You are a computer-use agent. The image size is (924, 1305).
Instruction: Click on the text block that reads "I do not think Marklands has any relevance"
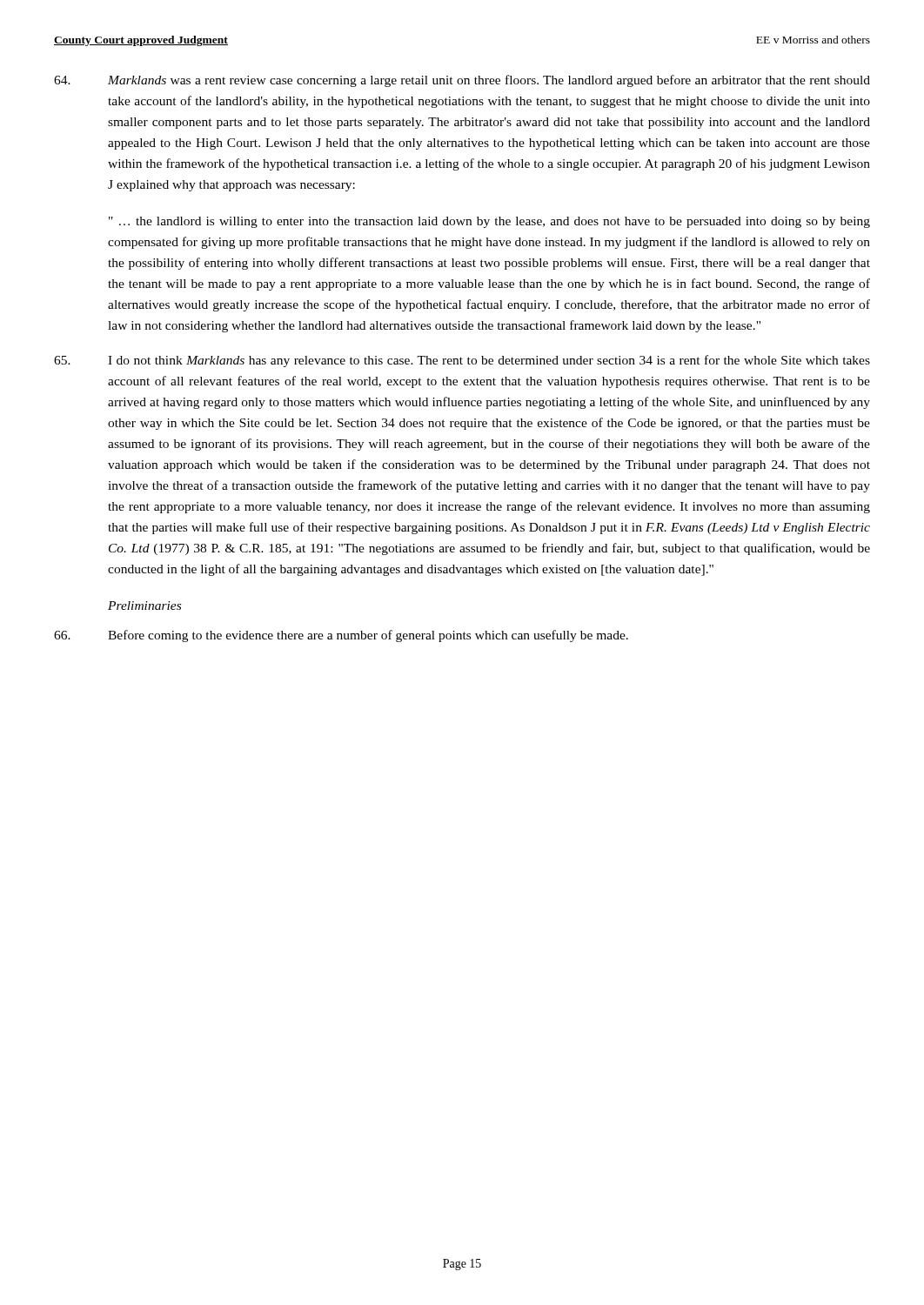462,465
